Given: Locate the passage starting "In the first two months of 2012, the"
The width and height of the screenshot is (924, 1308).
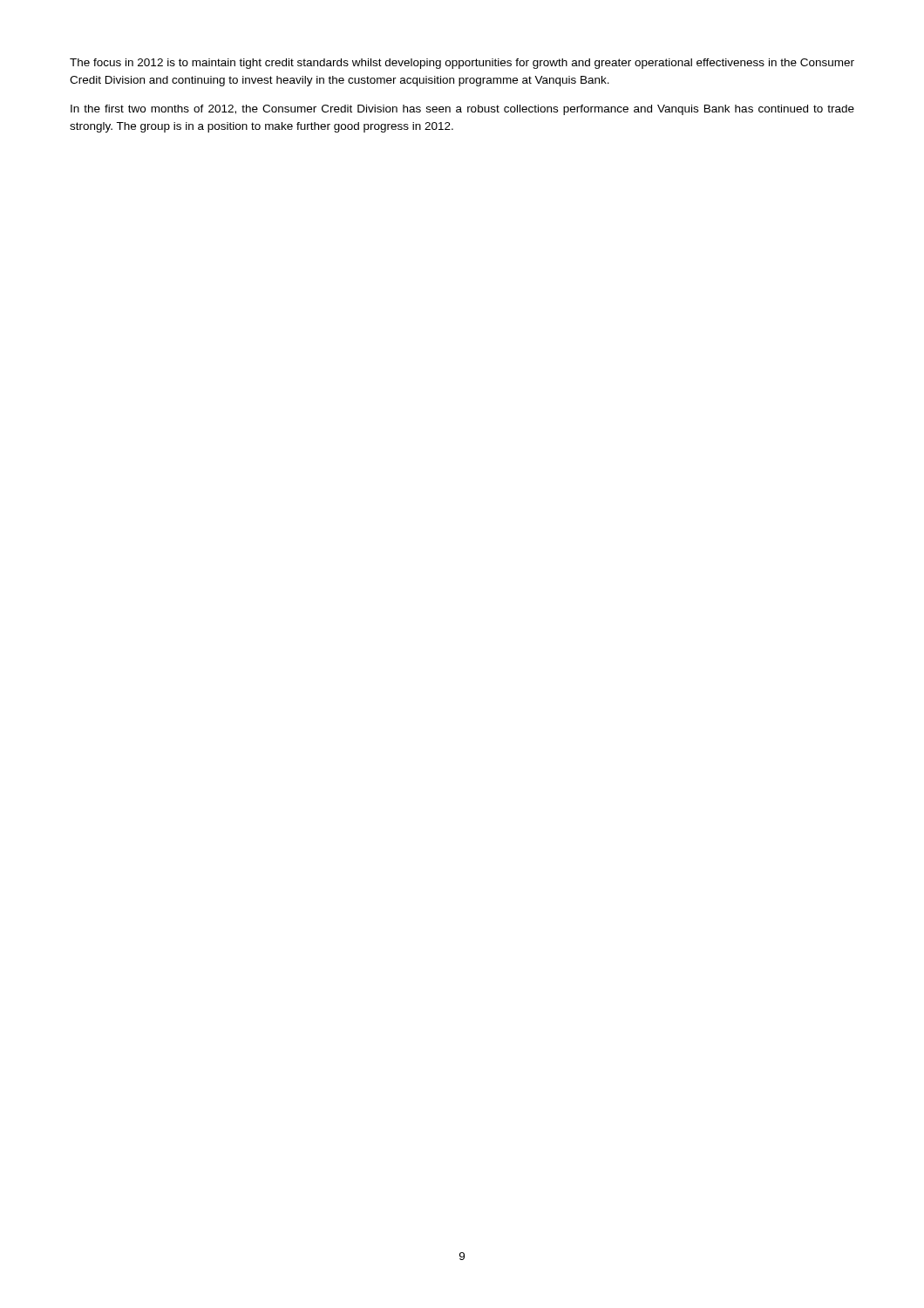Looking at the screenshot, I should click(462, 117).
